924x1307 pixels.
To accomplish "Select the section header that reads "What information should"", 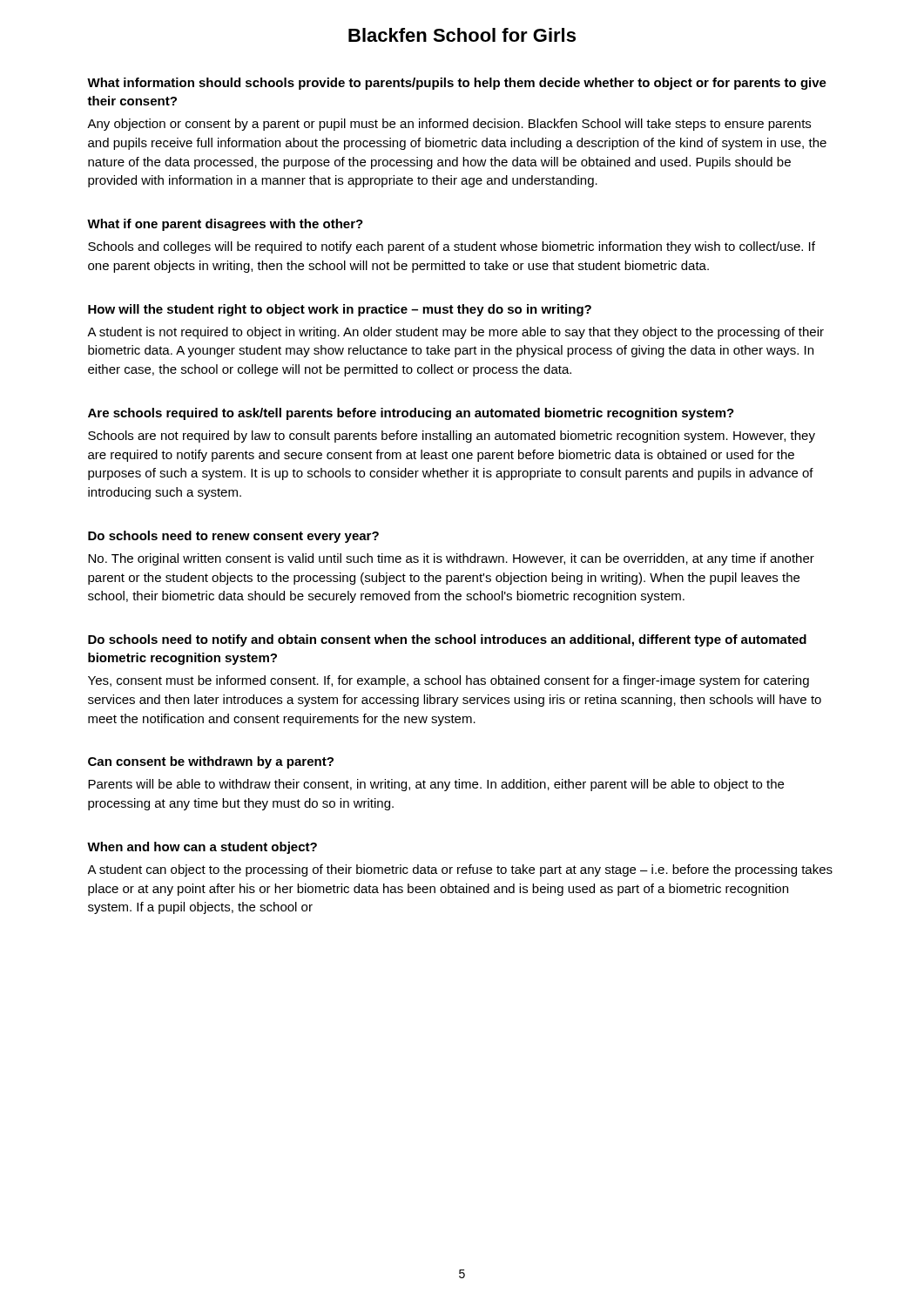I will click(457, 91).
